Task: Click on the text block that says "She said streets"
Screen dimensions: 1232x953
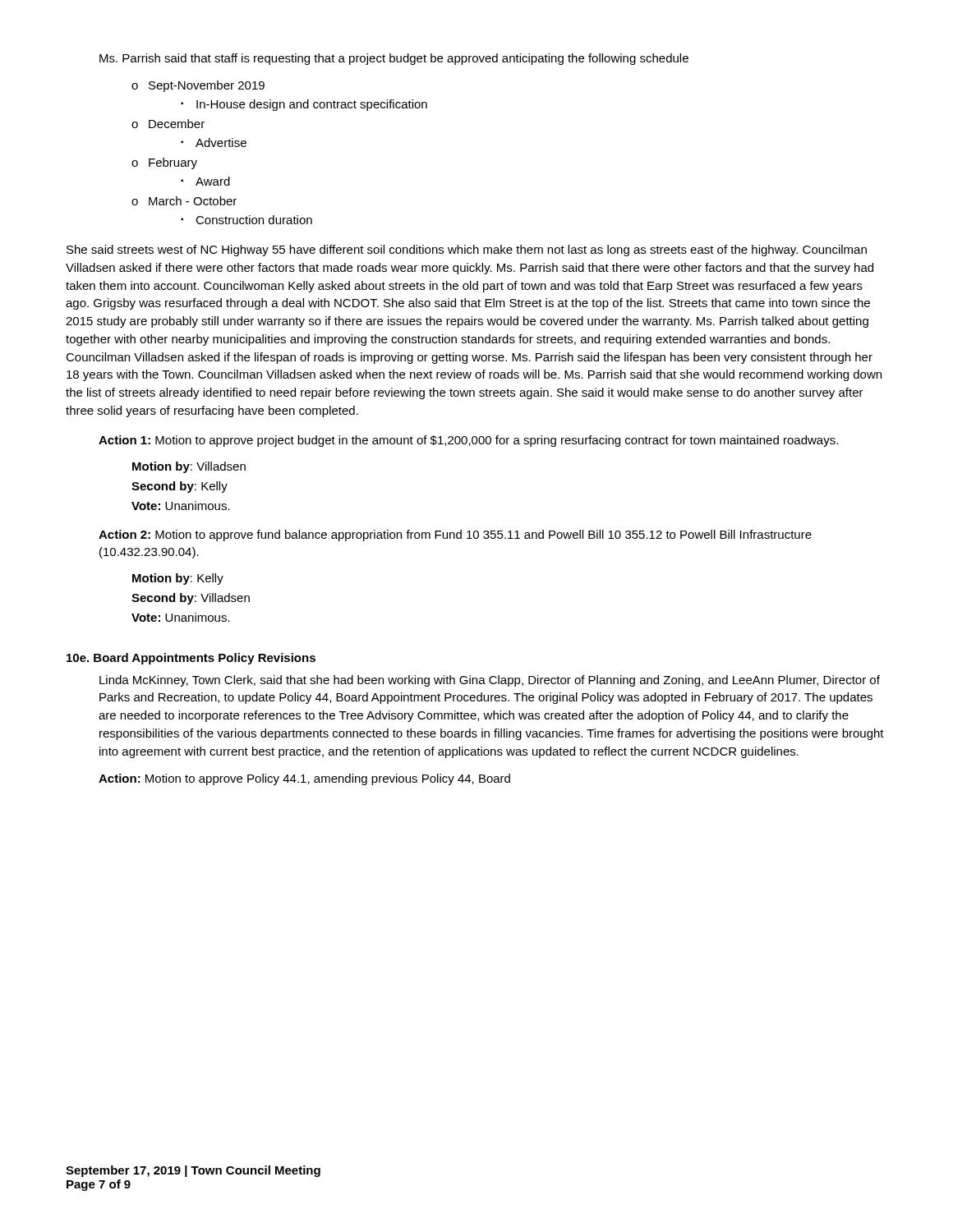Action: 474,330
